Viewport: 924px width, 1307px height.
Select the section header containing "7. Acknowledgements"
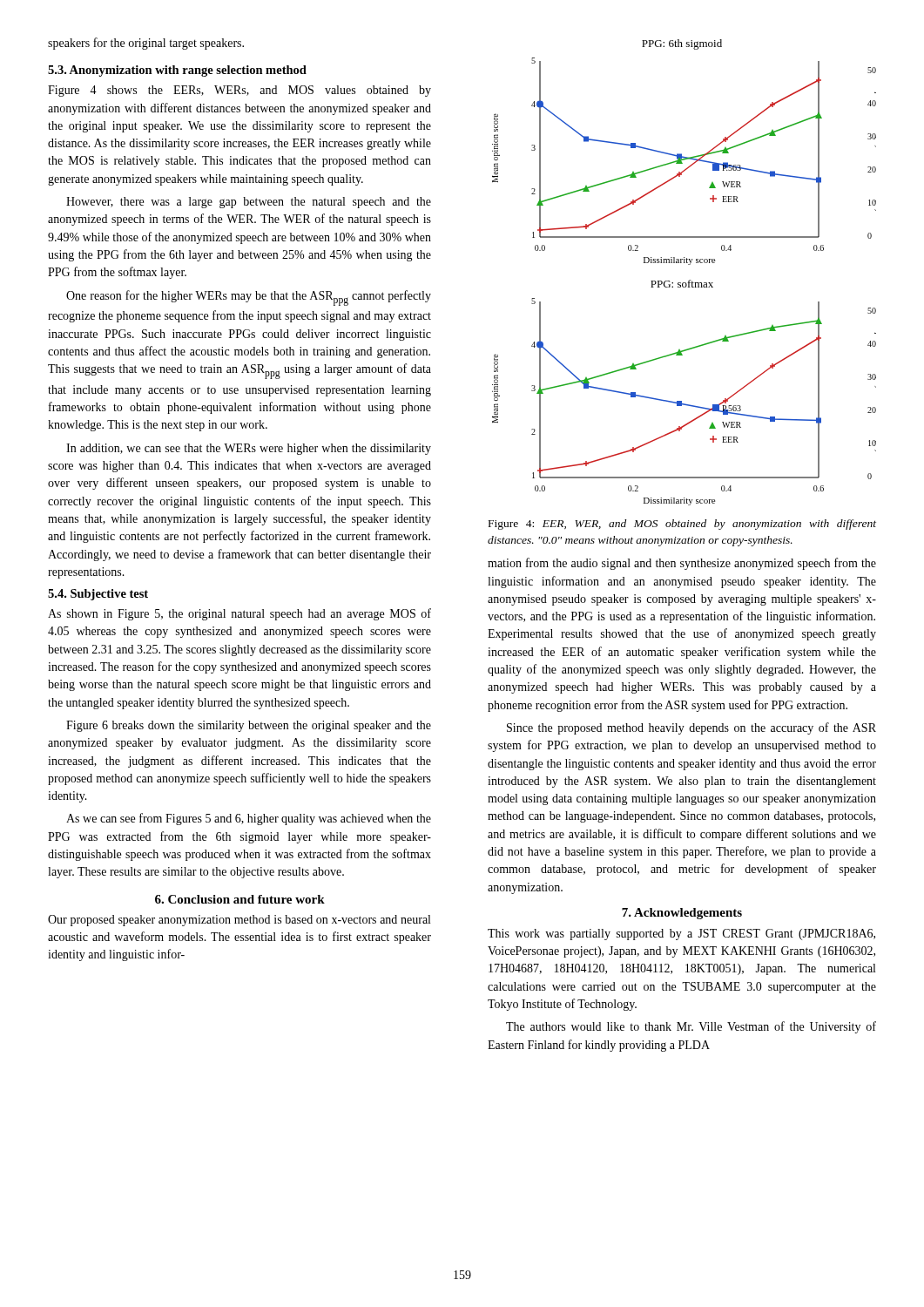tap(682, 912)
